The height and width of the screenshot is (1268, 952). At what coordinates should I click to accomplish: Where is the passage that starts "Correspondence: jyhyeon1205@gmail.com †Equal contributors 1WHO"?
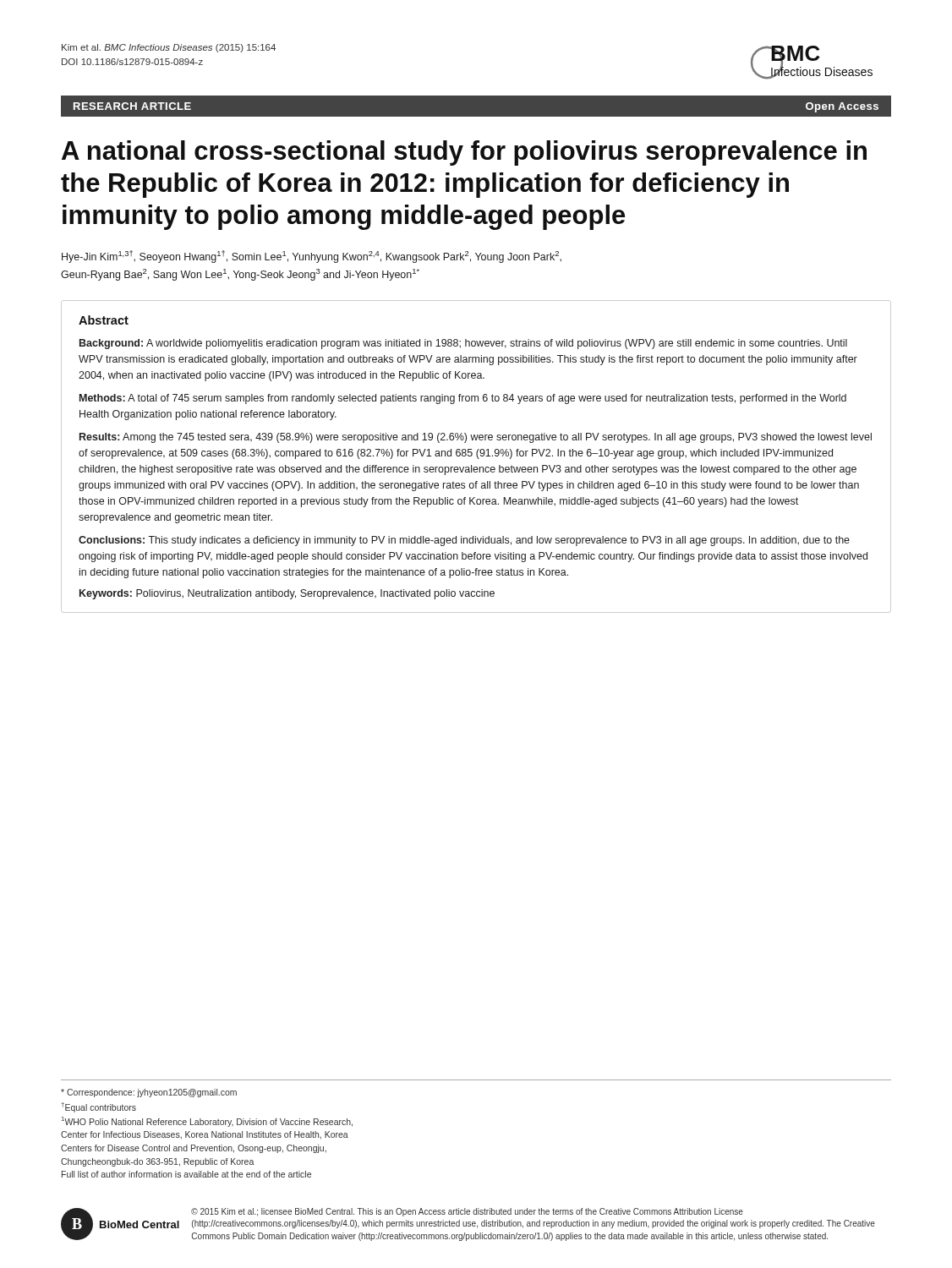(207, 1133)
